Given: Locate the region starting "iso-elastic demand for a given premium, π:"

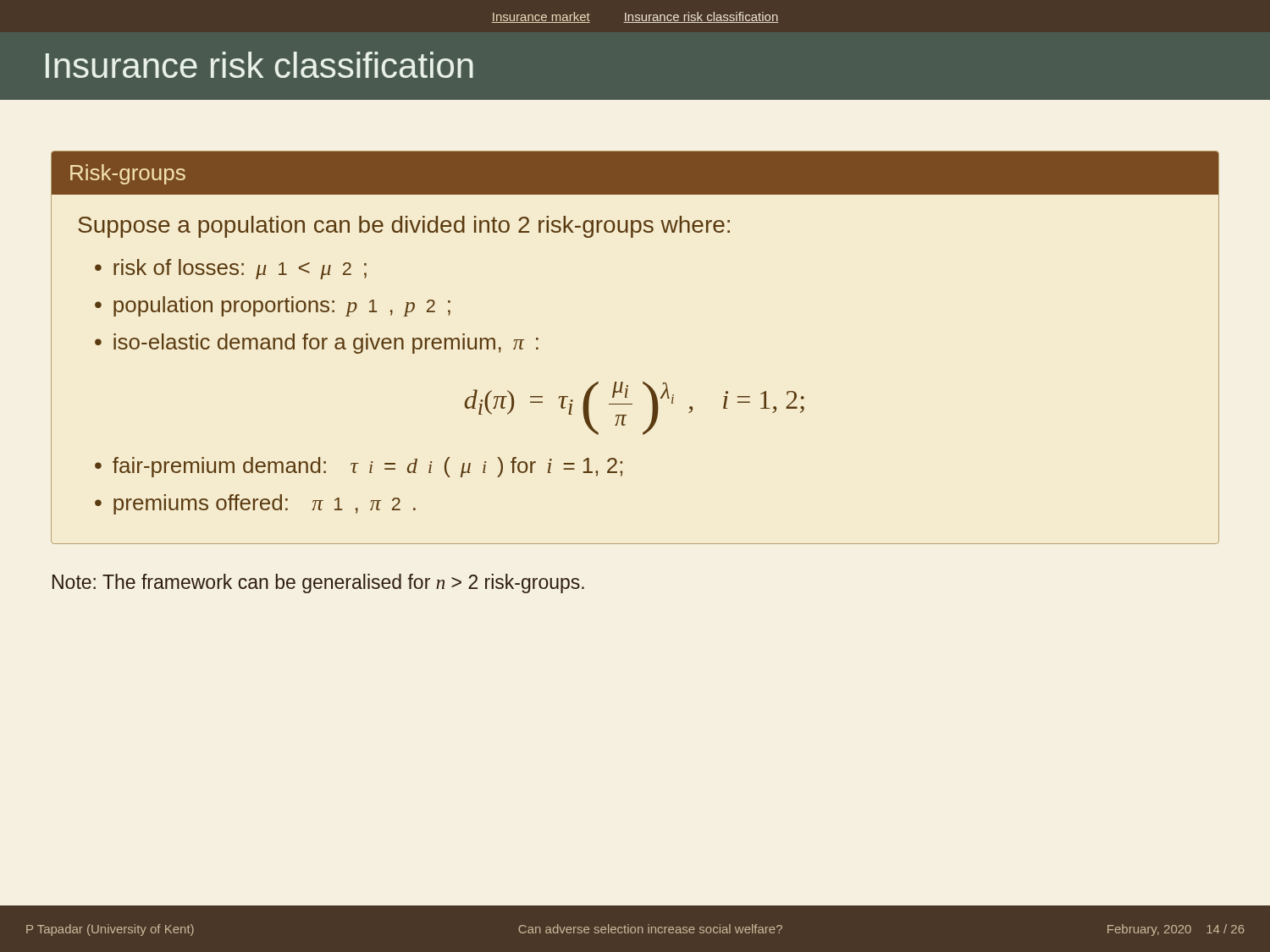Looking at the screenshot, I should tap(326, 342).
